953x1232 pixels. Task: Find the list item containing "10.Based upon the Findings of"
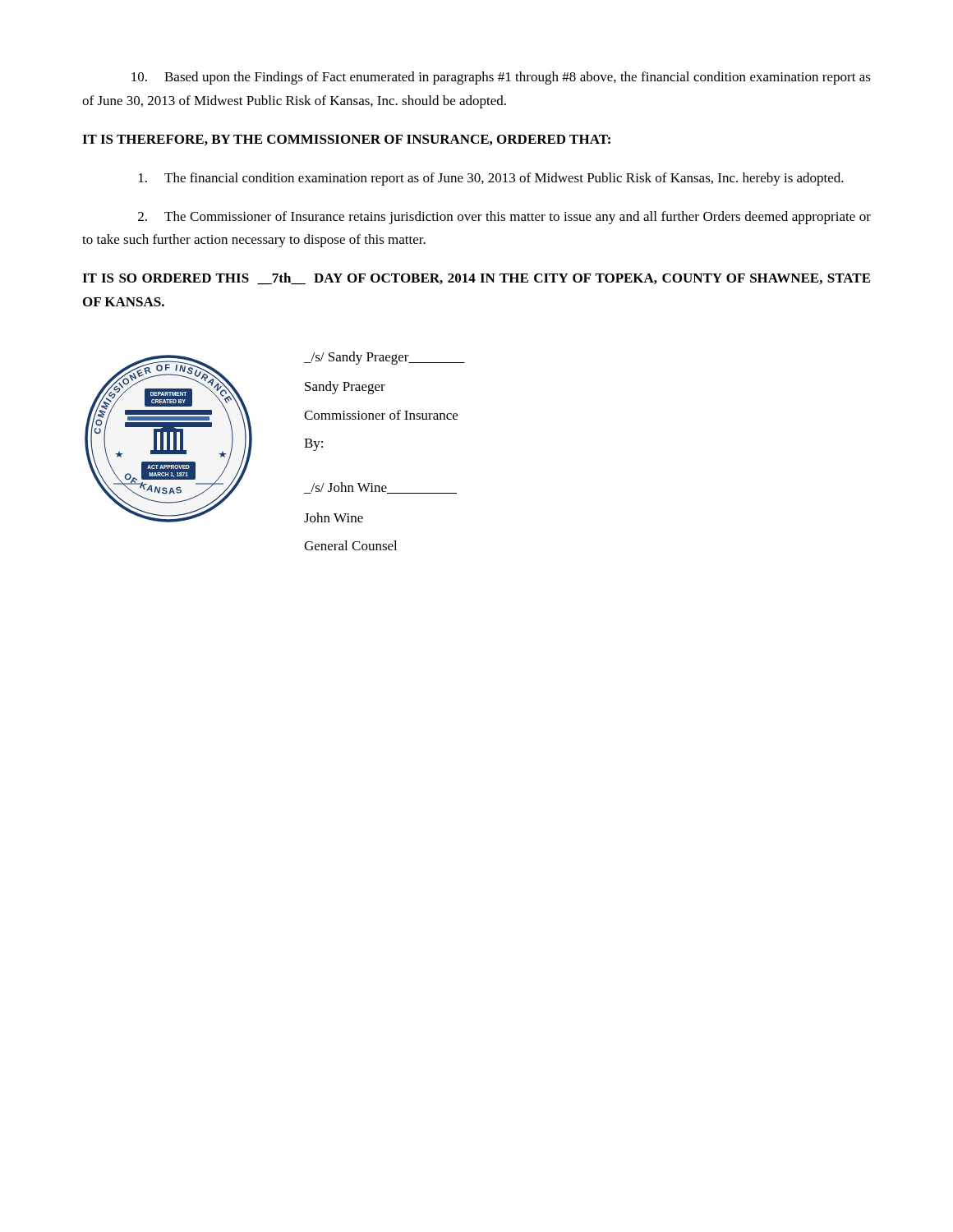click(476, 87)
